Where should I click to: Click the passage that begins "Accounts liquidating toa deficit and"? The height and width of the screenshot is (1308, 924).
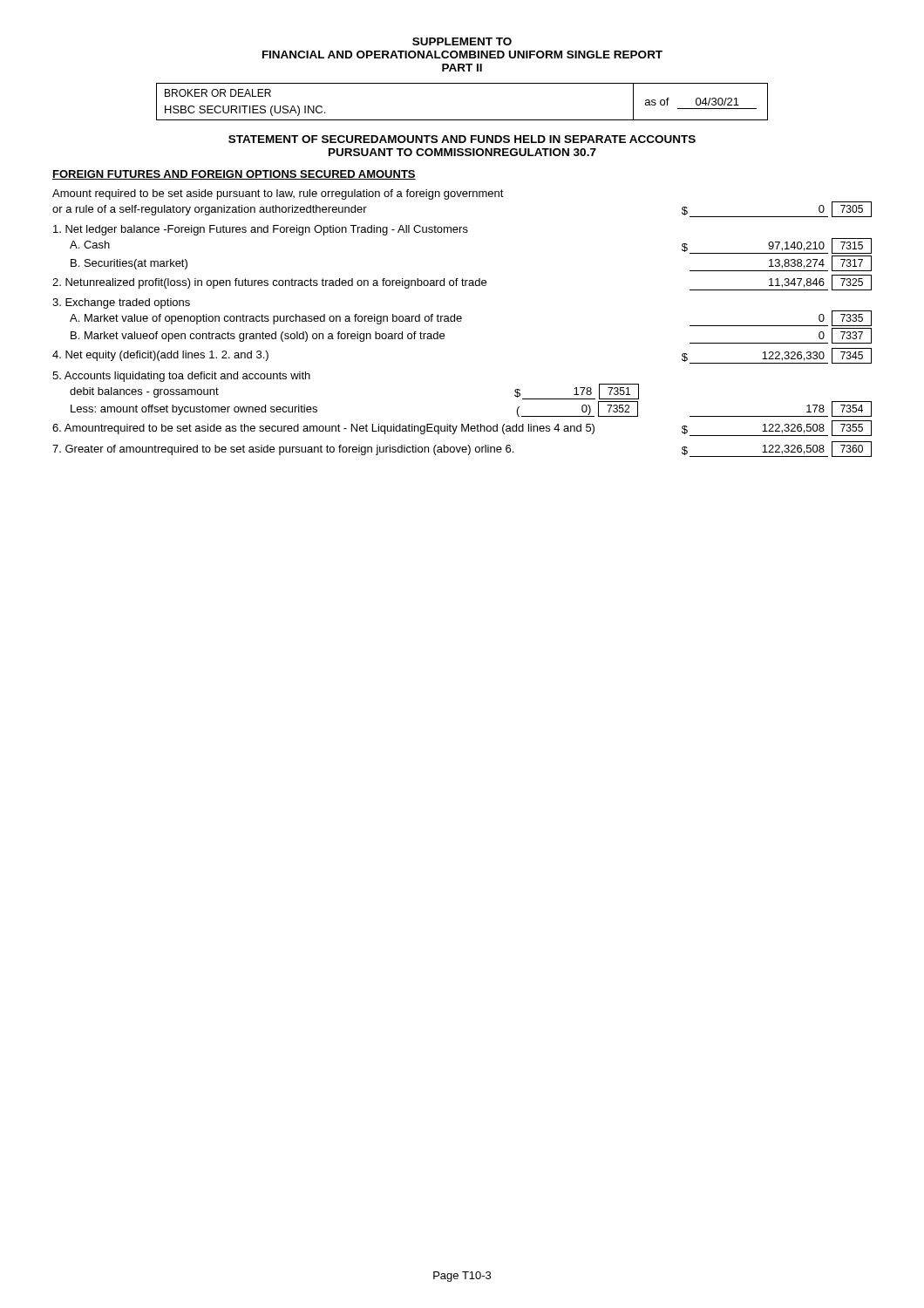(181, 377)
